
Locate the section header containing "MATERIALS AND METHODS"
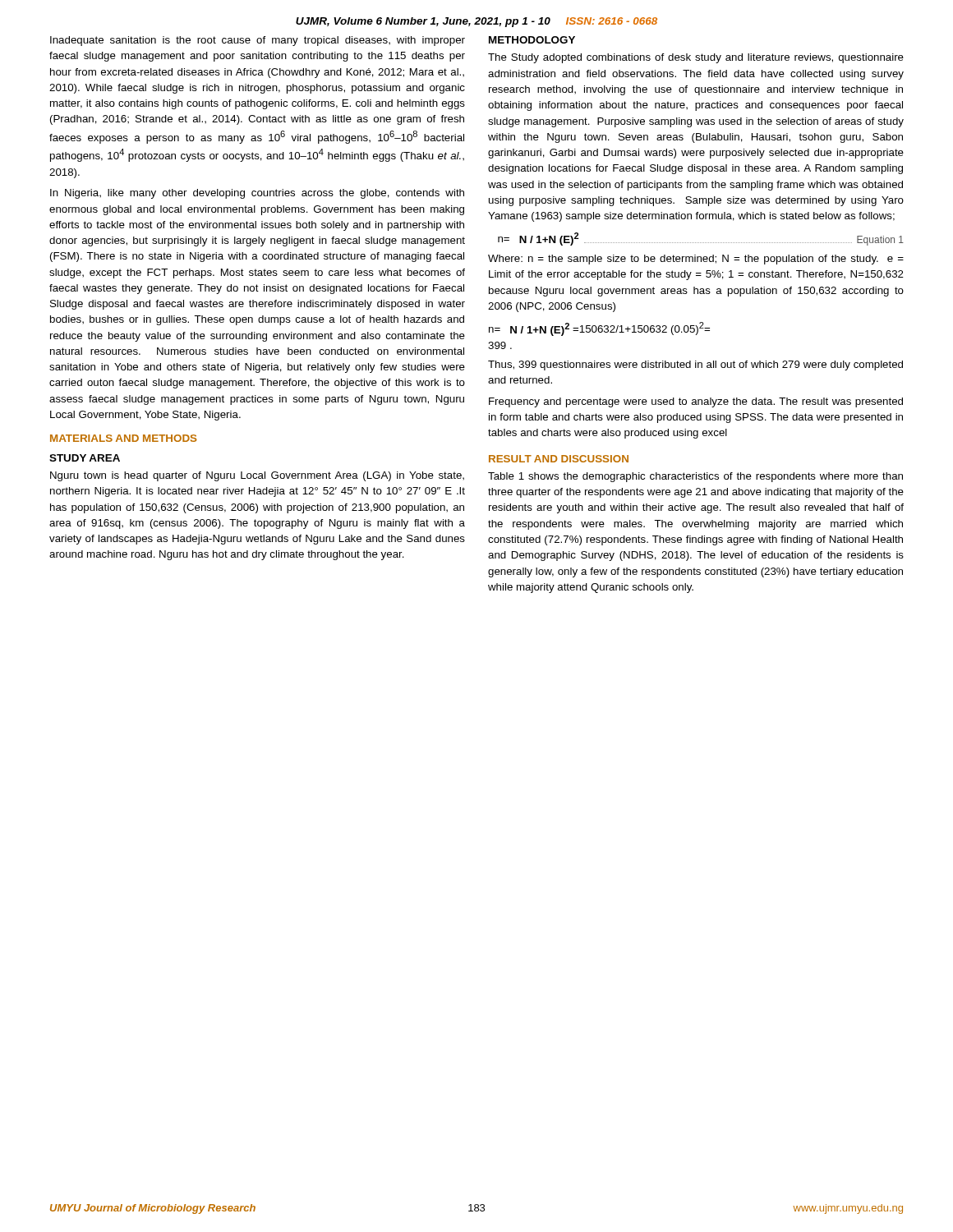[x=123, y=438]
